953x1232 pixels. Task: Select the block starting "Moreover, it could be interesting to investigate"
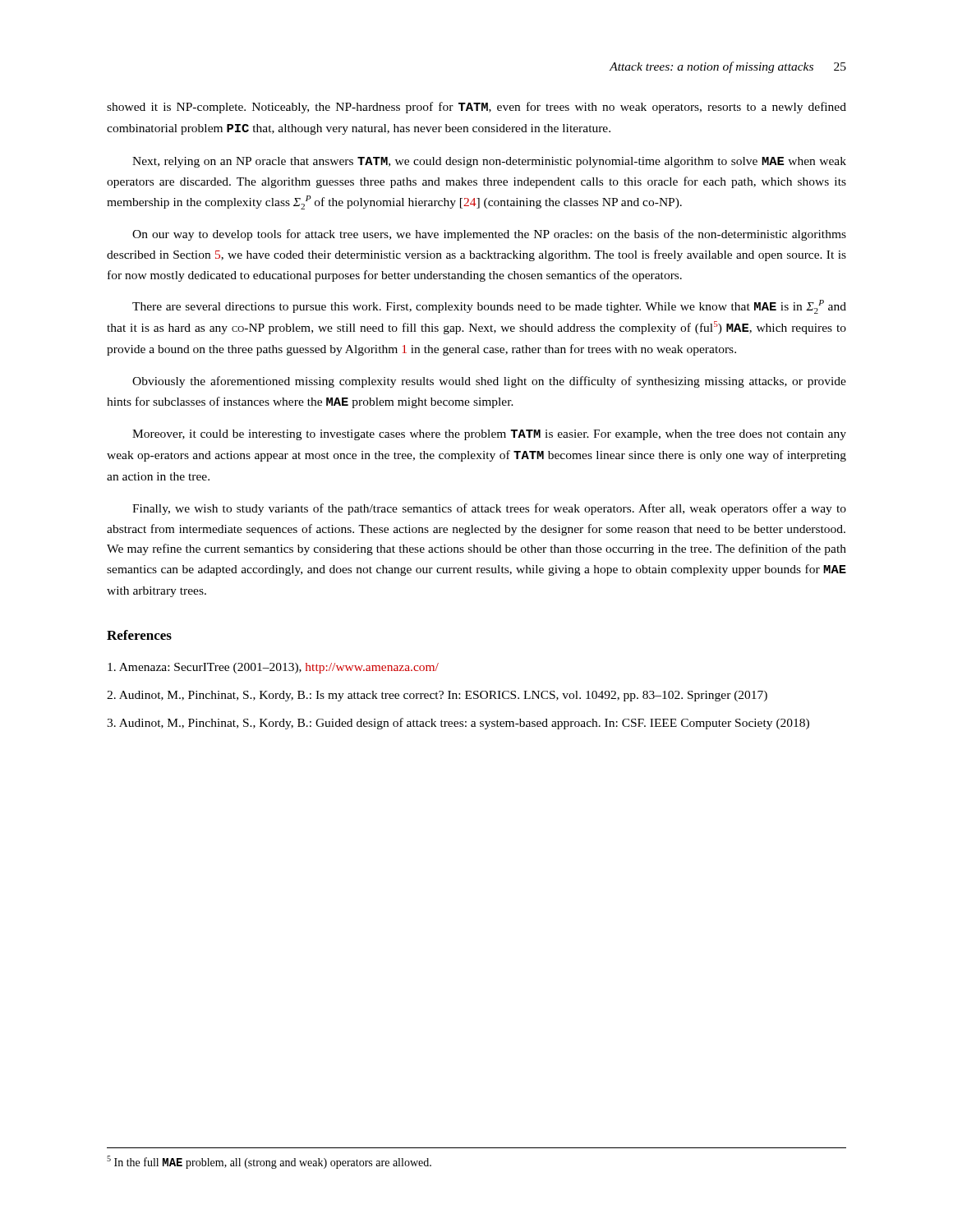click(x=476, y=455)
